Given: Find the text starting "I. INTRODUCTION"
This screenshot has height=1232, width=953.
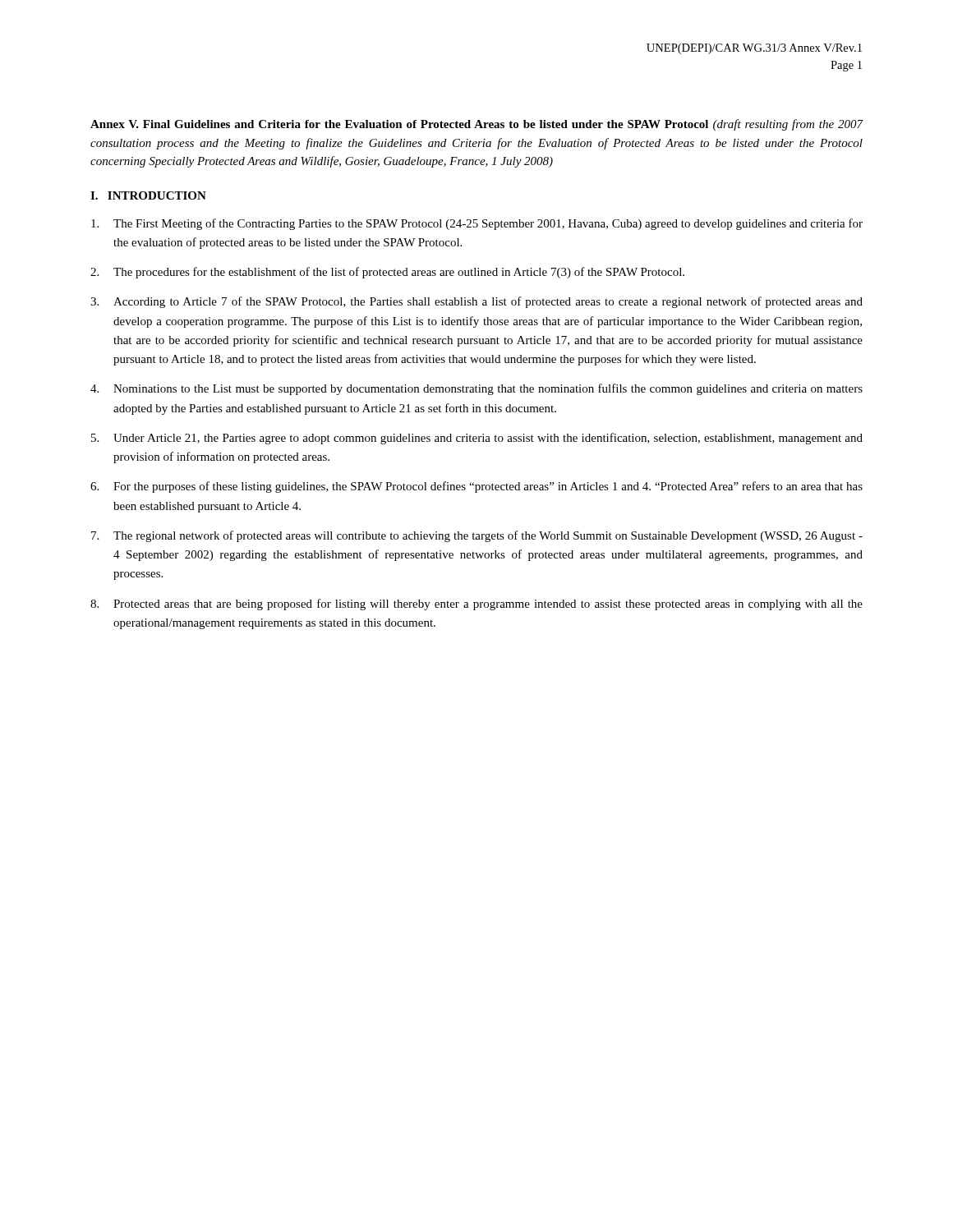Looking at the screenshot, I should click(148, 195).
